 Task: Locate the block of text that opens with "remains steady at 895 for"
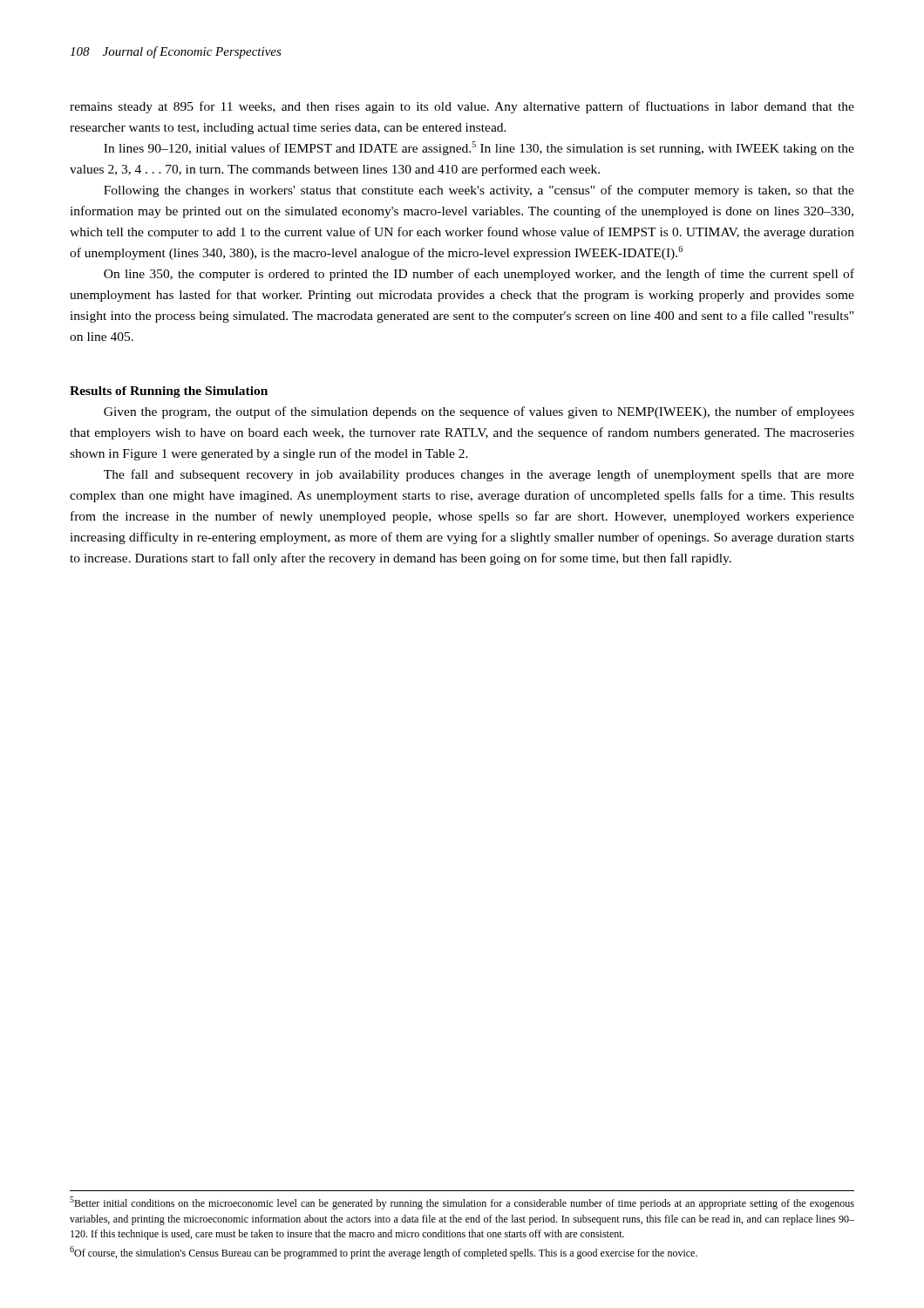tap(462, 222)
